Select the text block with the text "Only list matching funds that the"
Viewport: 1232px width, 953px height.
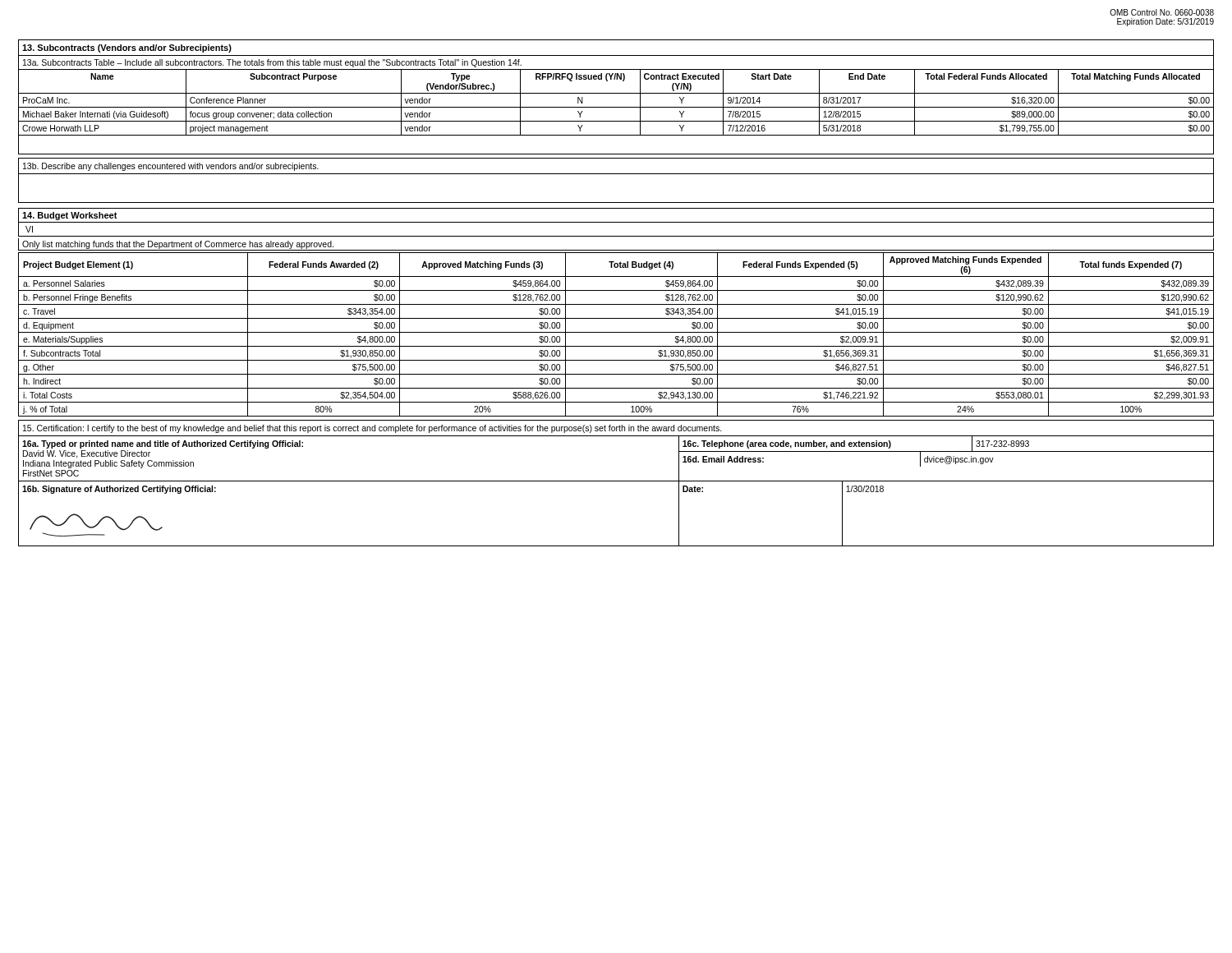(x=178, y=244)
